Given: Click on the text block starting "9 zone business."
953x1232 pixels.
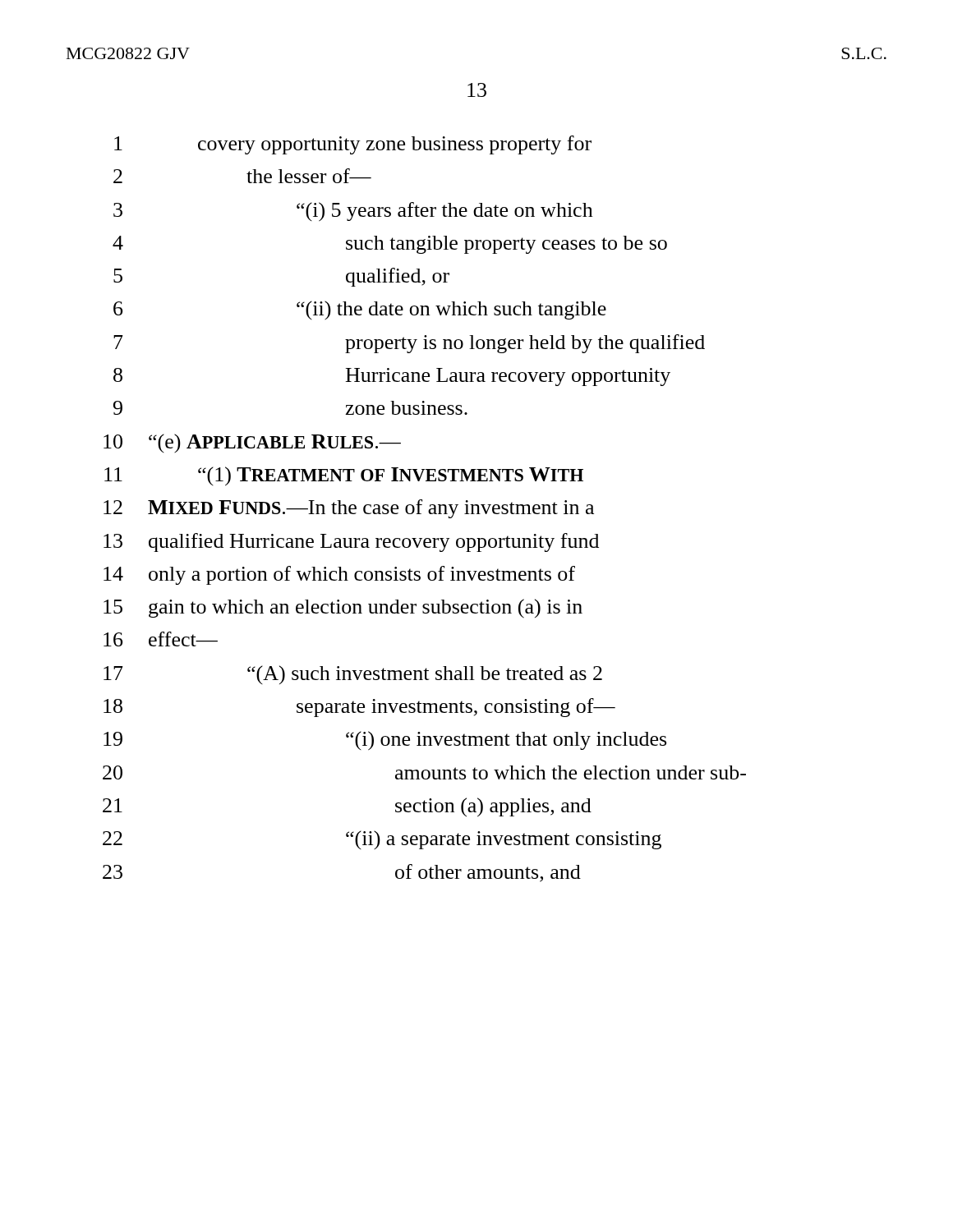Looking at the screenshot, I should coord(476,409).
